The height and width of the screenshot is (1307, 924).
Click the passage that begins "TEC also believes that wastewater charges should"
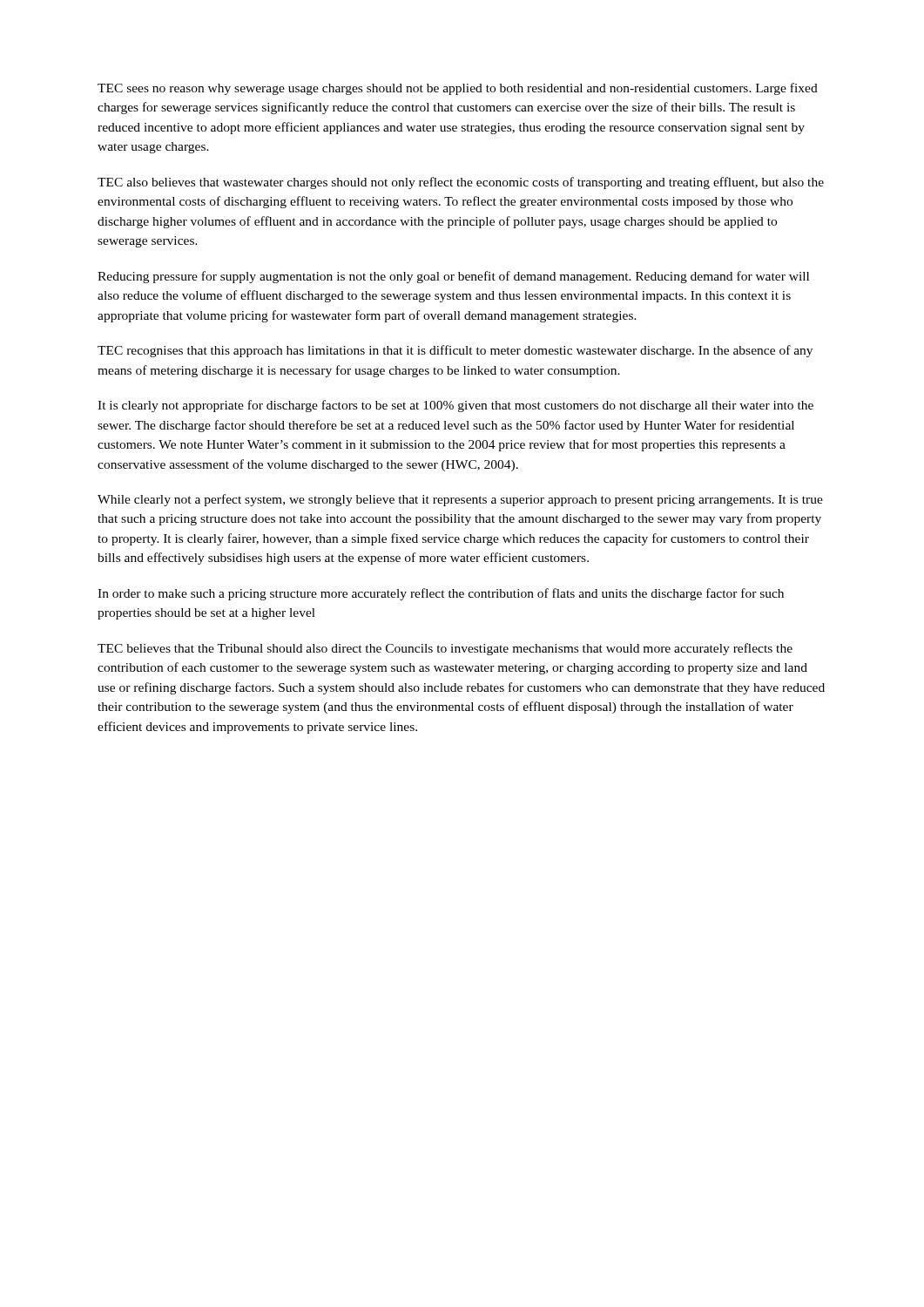click(x=461, y=211)
